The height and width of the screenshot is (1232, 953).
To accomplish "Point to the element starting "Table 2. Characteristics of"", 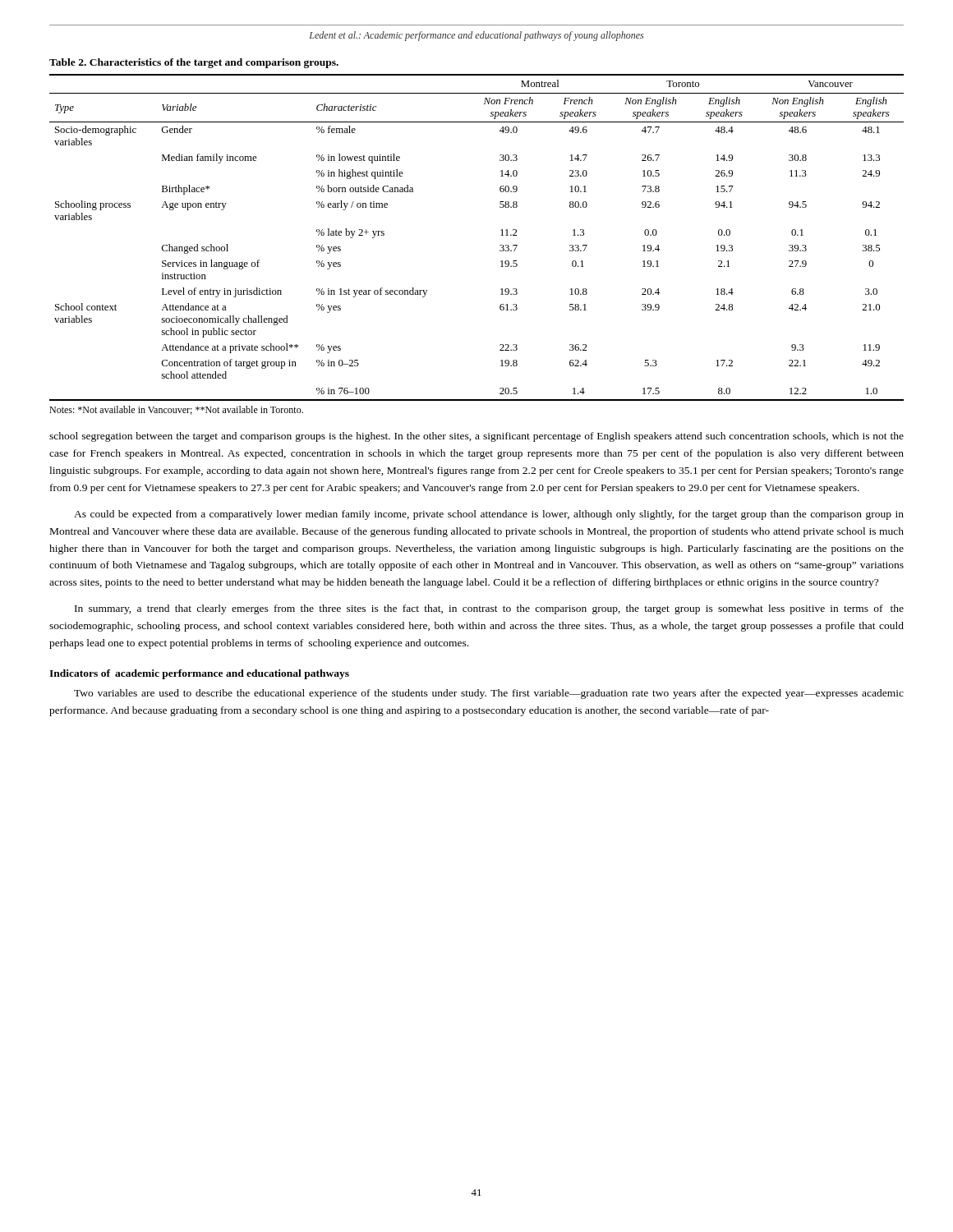I will pos(194,62).
